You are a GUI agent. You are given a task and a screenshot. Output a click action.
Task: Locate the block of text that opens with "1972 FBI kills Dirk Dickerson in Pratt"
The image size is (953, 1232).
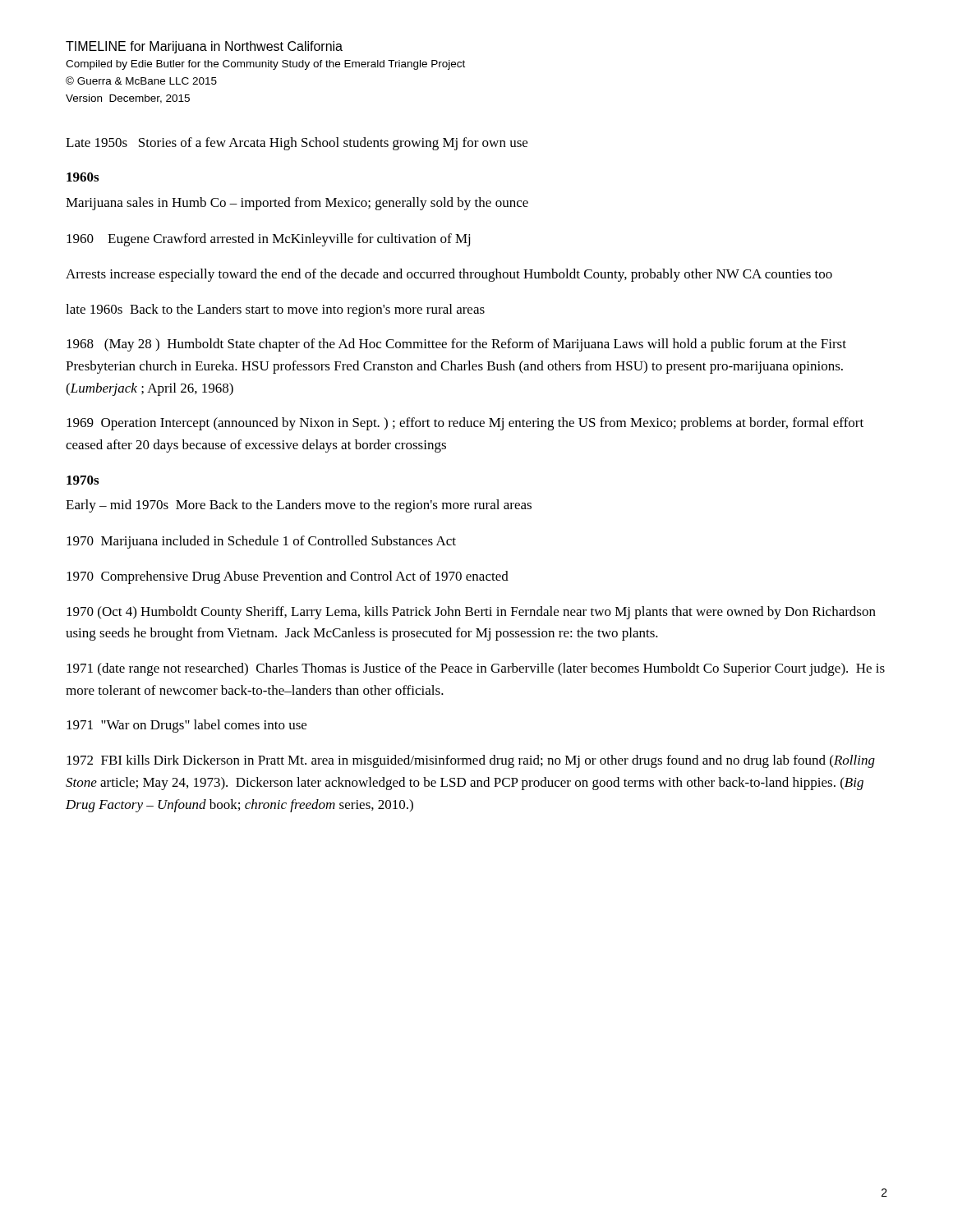tap(470, 782)
